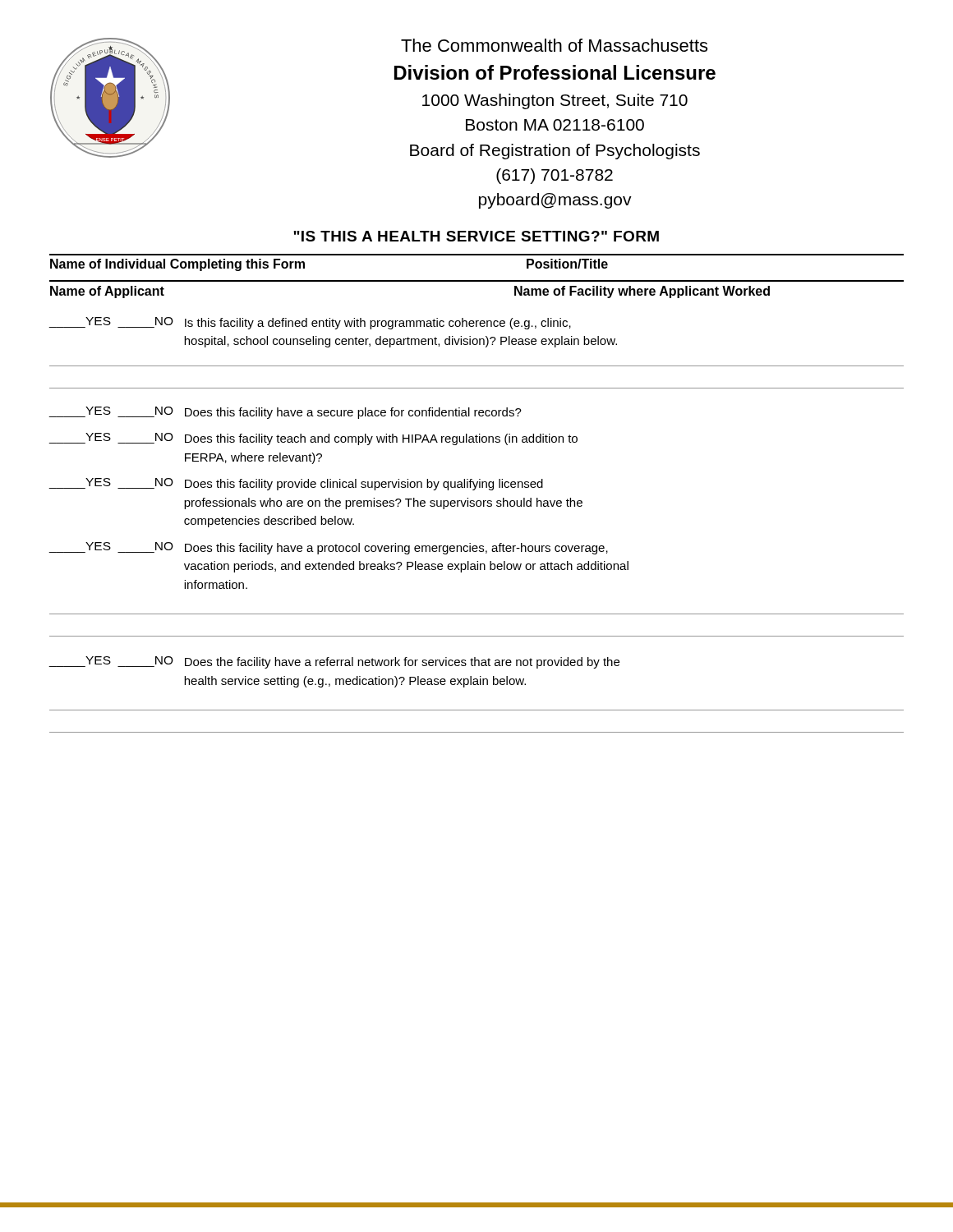Locate the text starting "Name of Individual Completing this Form"

point(476,264)
